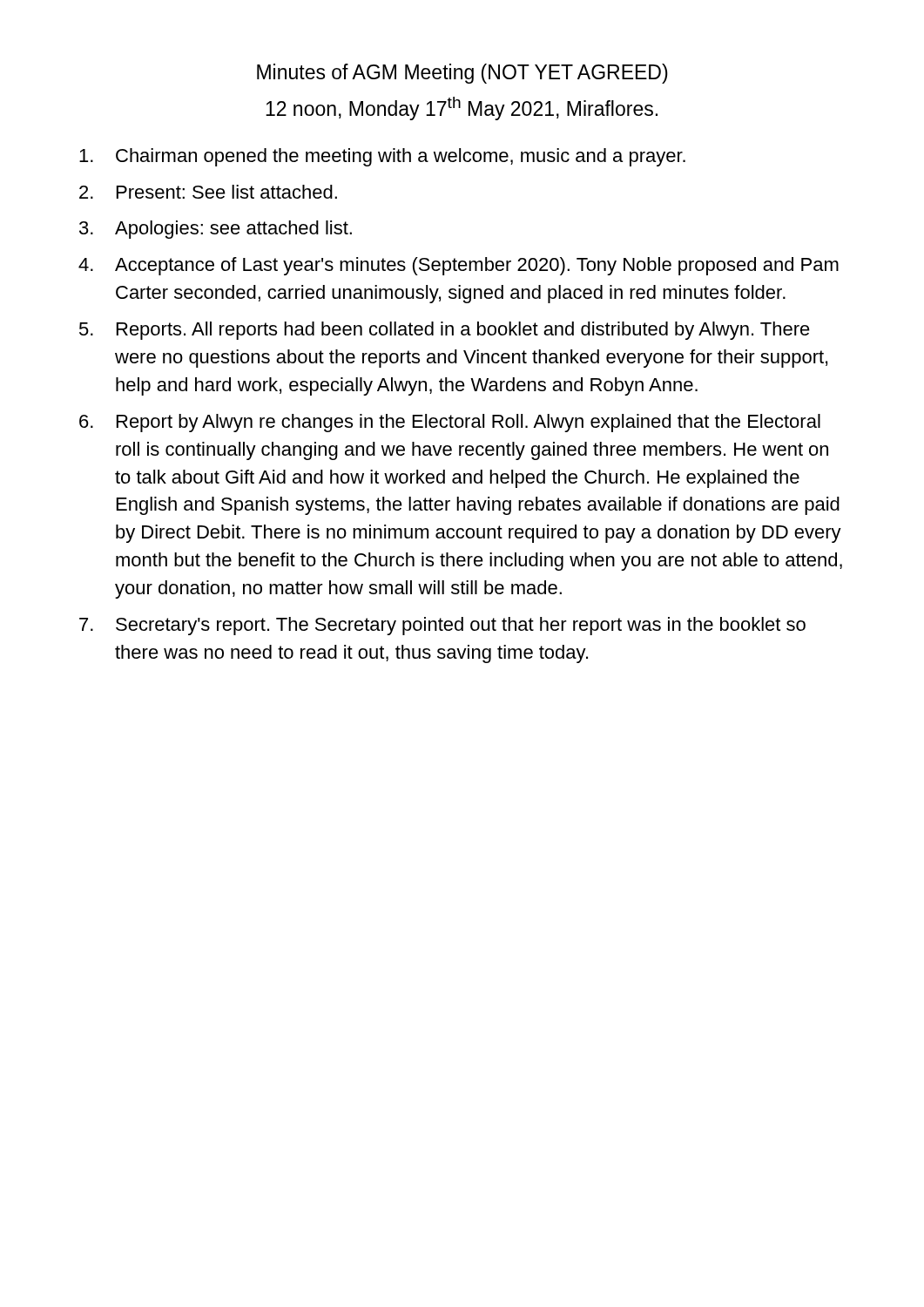
Task: Find the block on this page that starts "2. Present: See list"
Action: (x=208, y=192)
